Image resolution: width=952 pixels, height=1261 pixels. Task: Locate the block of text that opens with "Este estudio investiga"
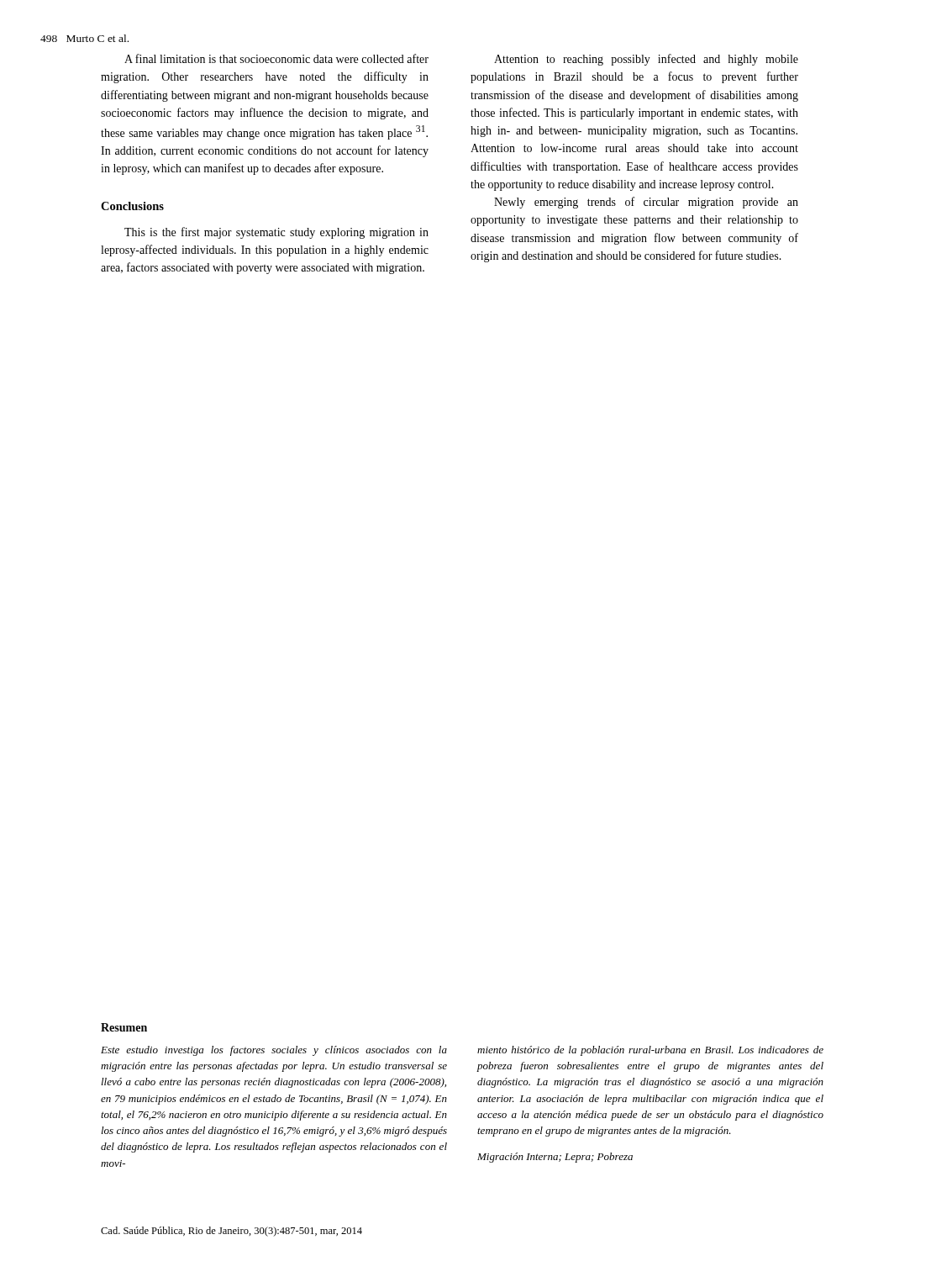coord(274,1106)
